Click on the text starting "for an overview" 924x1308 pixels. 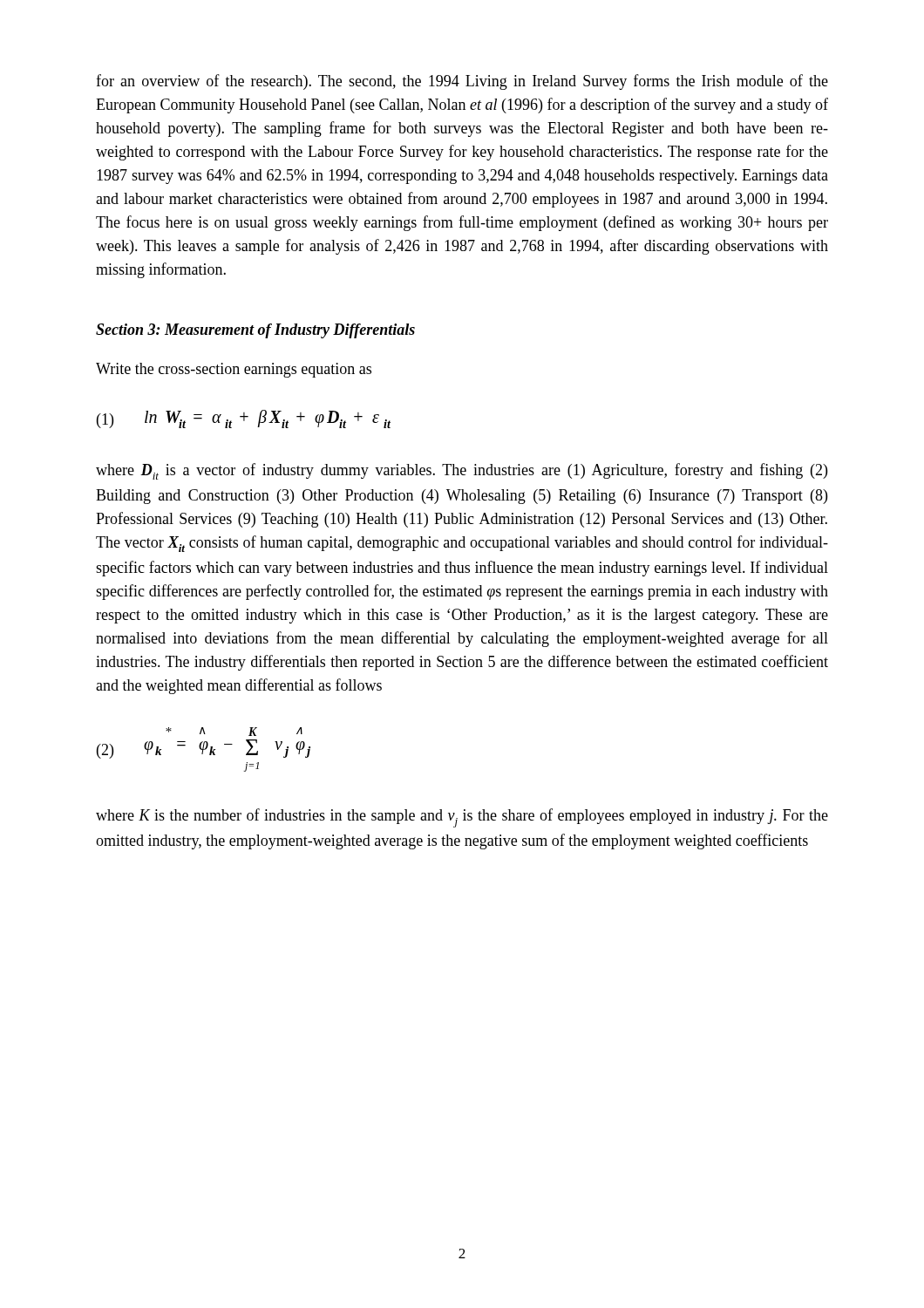pyautogui.click(x=462, y=175)
